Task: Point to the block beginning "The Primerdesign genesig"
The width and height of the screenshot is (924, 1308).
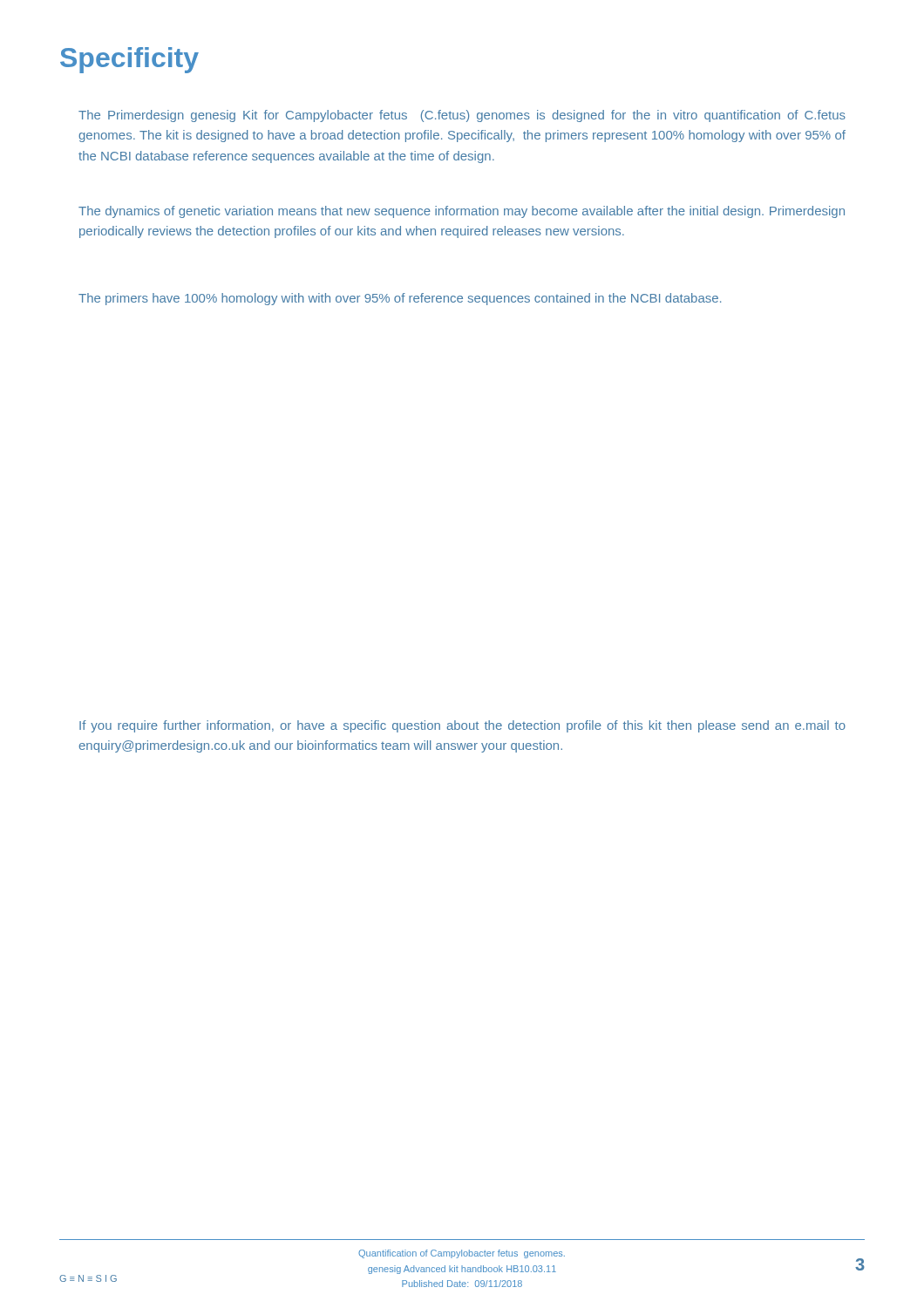Action: 462,135
